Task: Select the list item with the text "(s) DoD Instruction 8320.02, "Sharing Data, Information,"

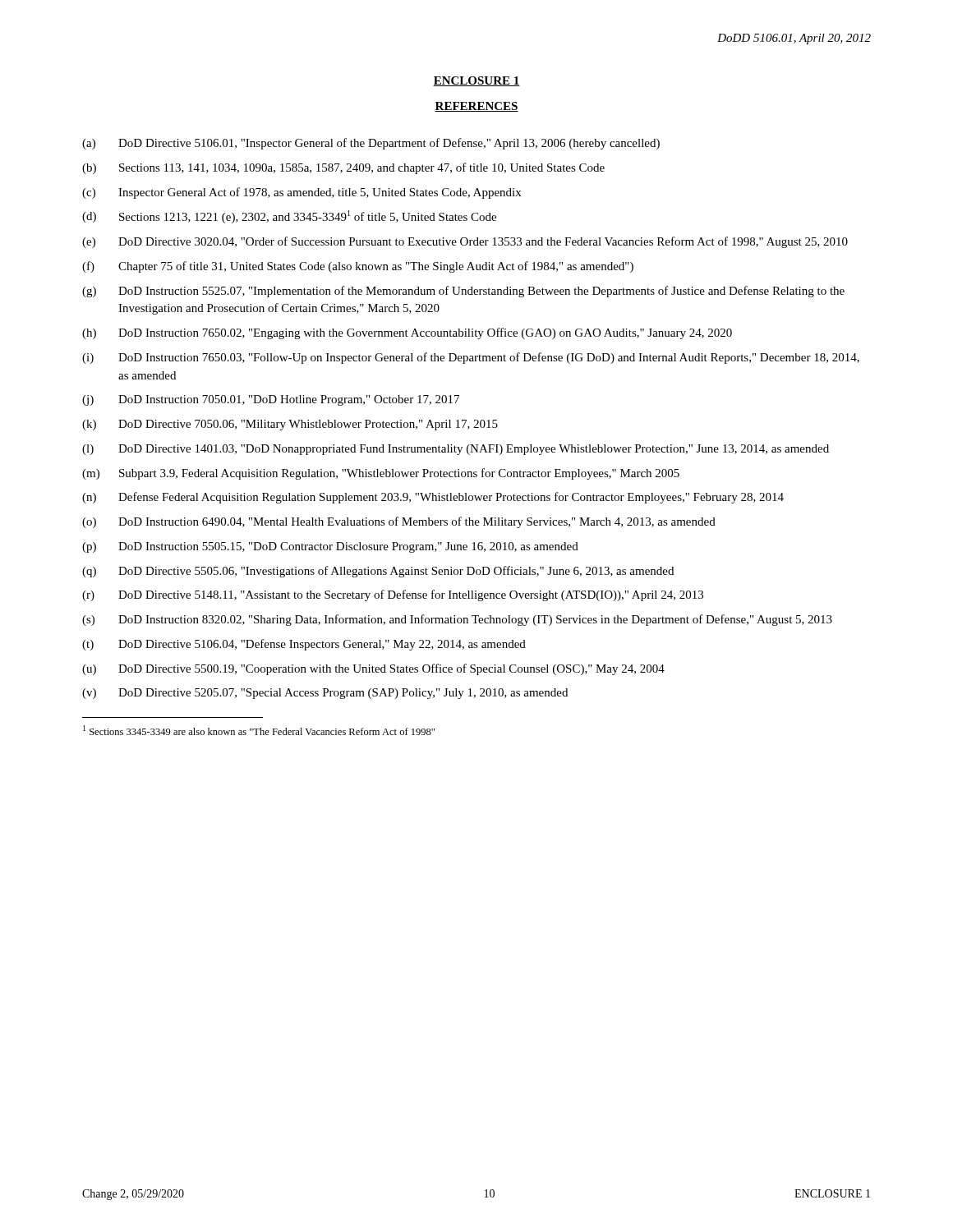Action: 476,620
